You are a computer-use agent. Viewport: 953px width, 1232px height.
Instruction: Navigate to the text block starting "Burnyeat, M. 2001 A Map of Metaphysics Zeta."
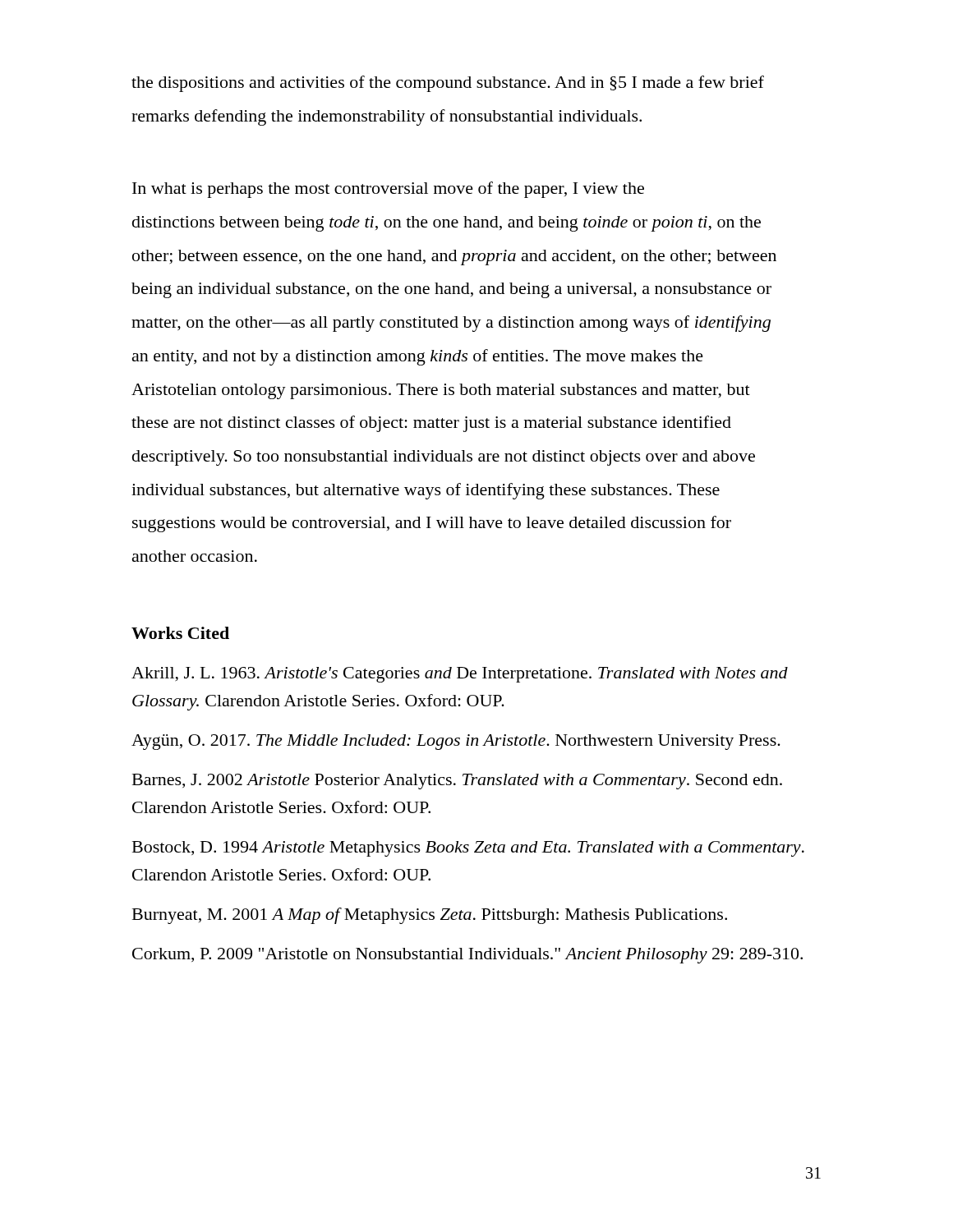point(430,914)
